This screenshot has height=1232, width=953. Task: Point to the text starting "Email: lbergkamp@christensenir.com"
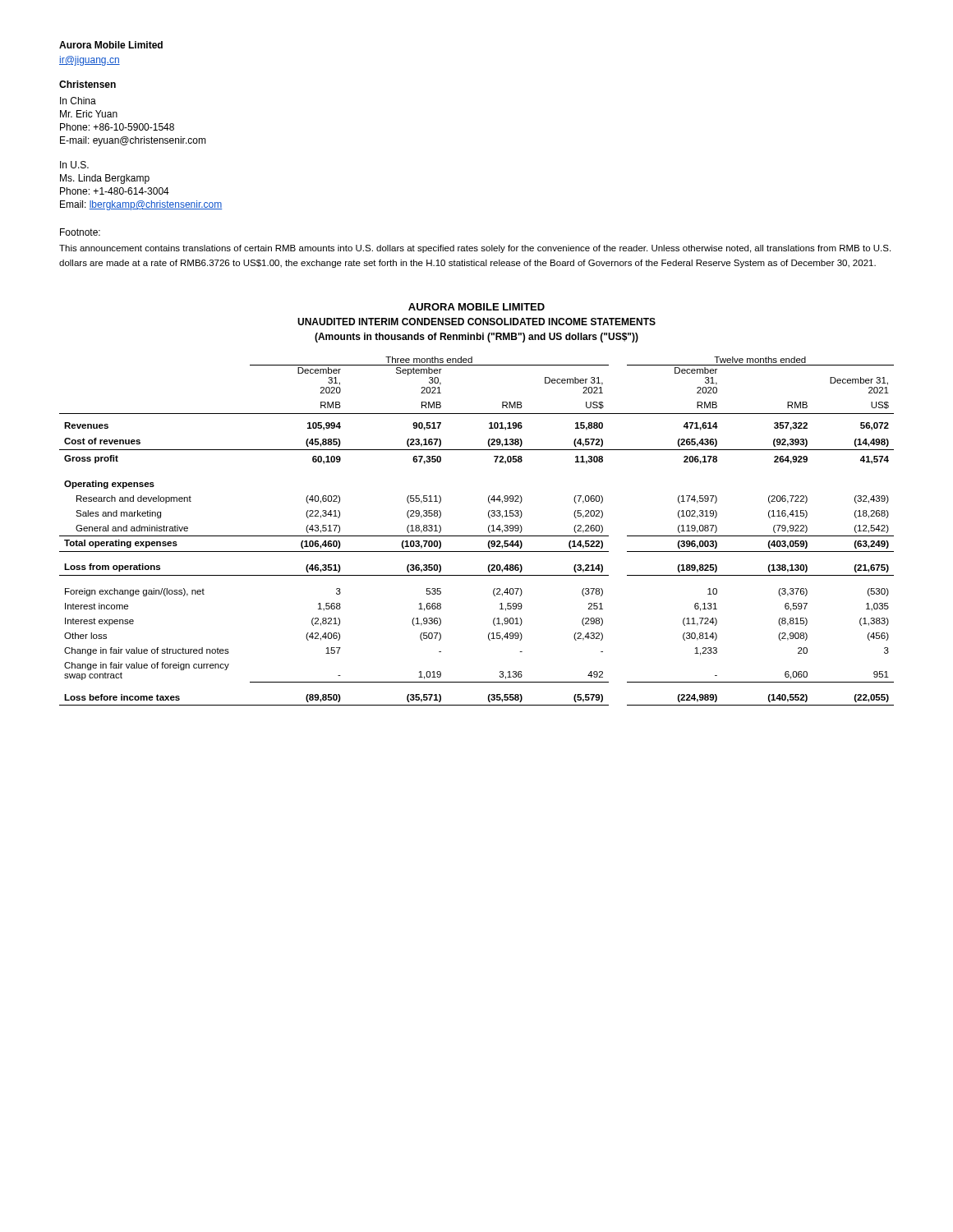pyautogui.click(x=141, y=205)
